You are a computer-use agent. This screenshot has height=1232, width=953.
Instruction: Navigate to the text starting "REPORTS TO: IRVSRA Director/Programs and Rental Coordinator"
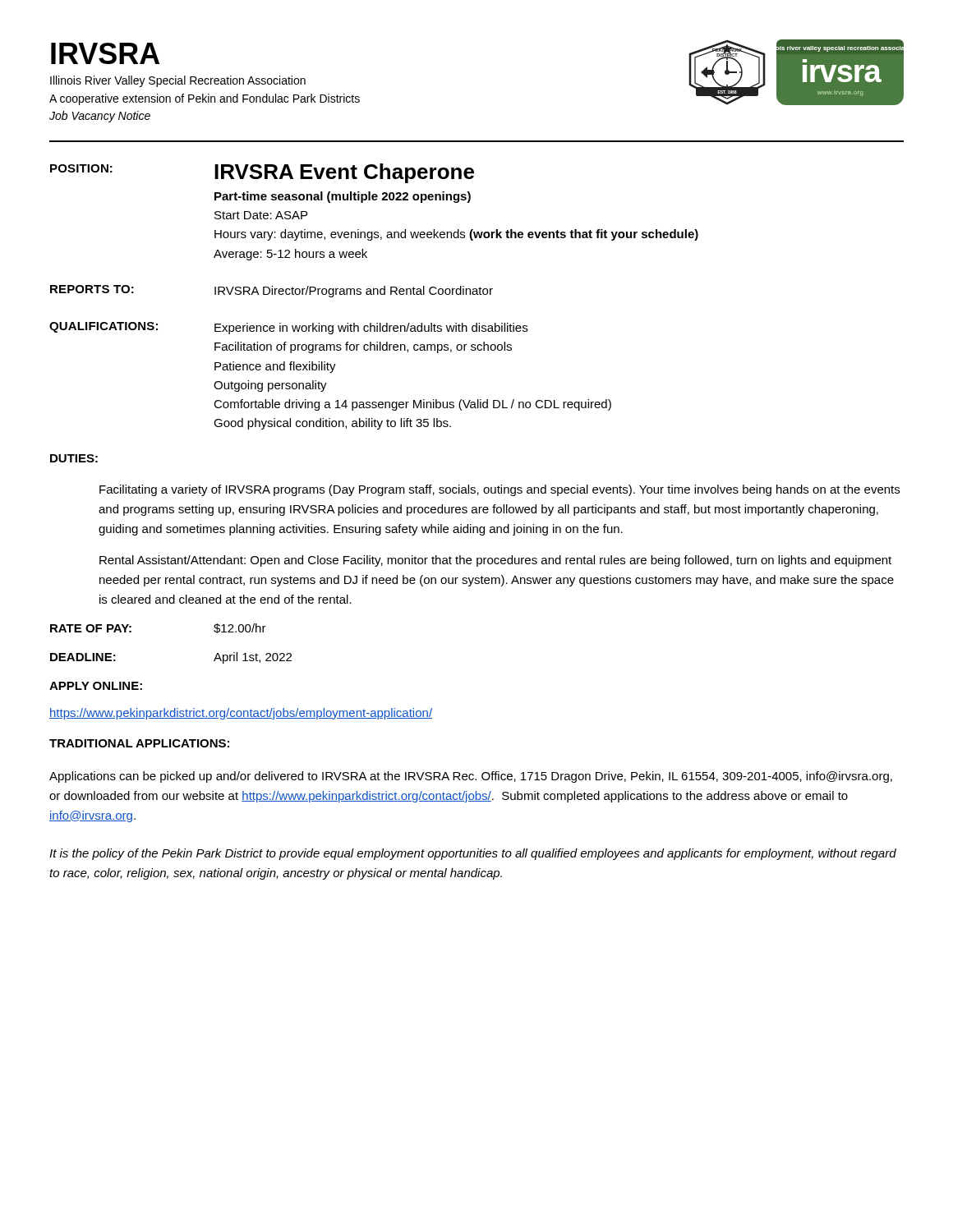476,290
